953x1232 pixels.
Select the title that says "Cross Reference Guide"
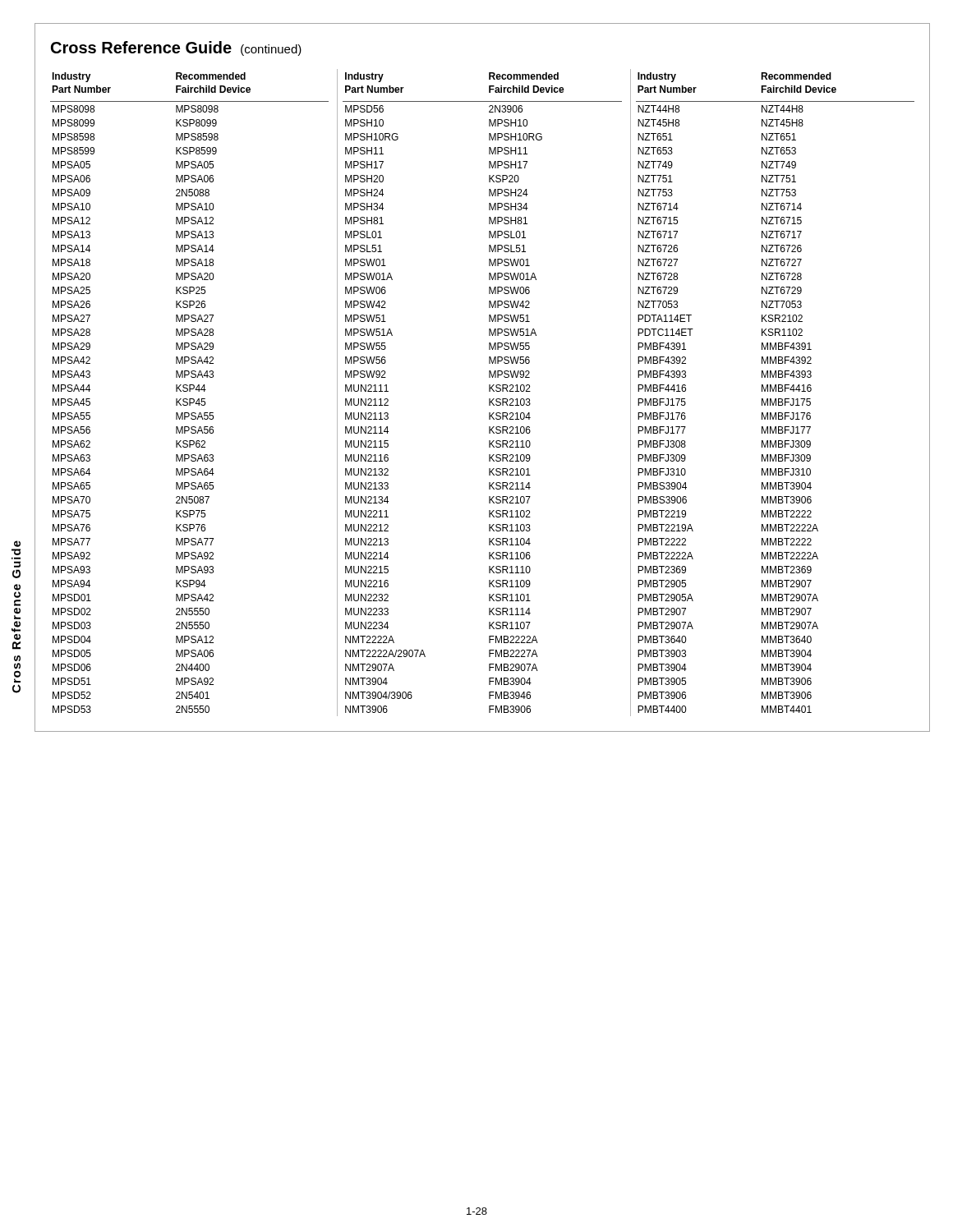(176, 48)
